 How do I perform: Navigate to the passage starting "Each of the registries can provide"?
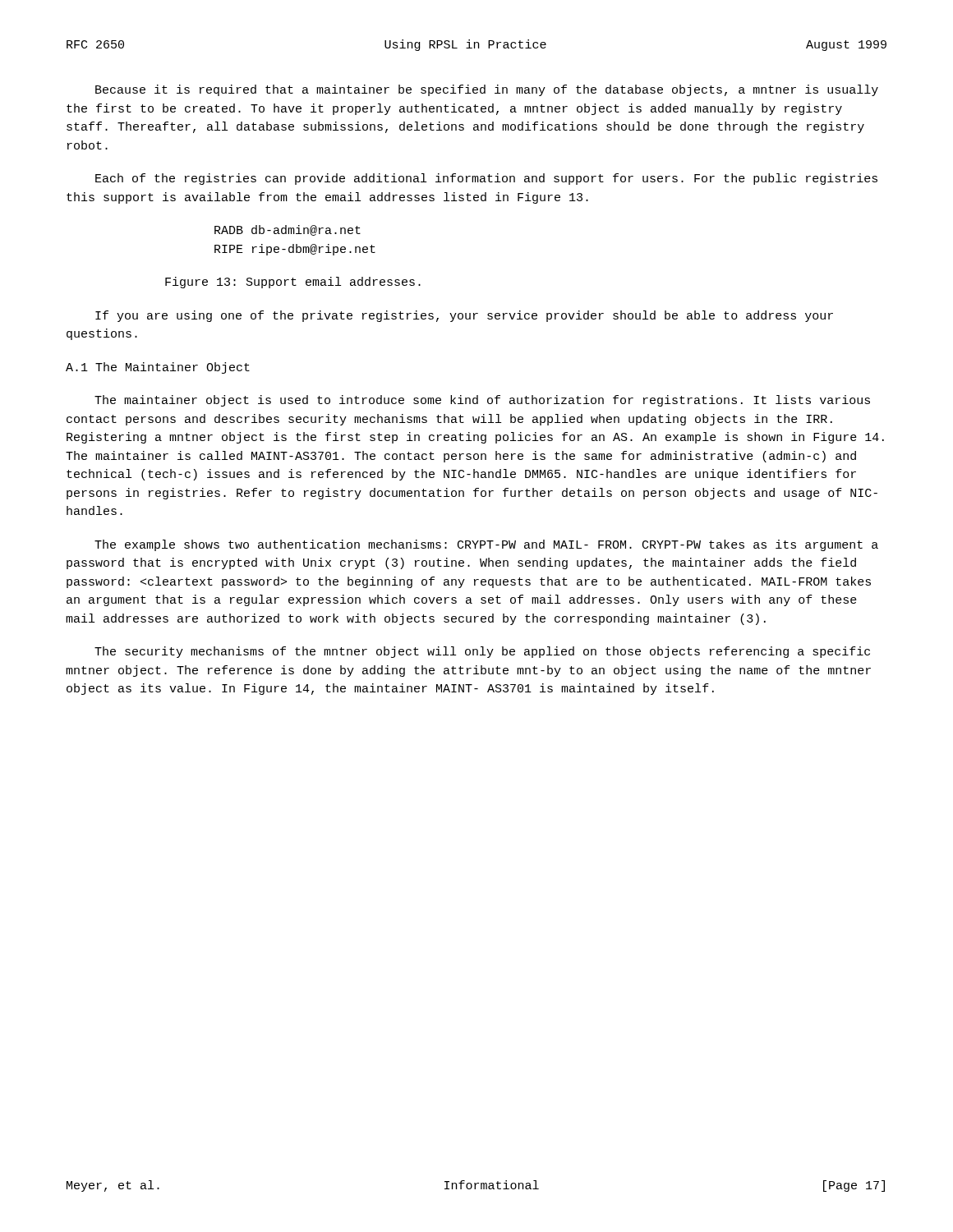tap(472, 189)
